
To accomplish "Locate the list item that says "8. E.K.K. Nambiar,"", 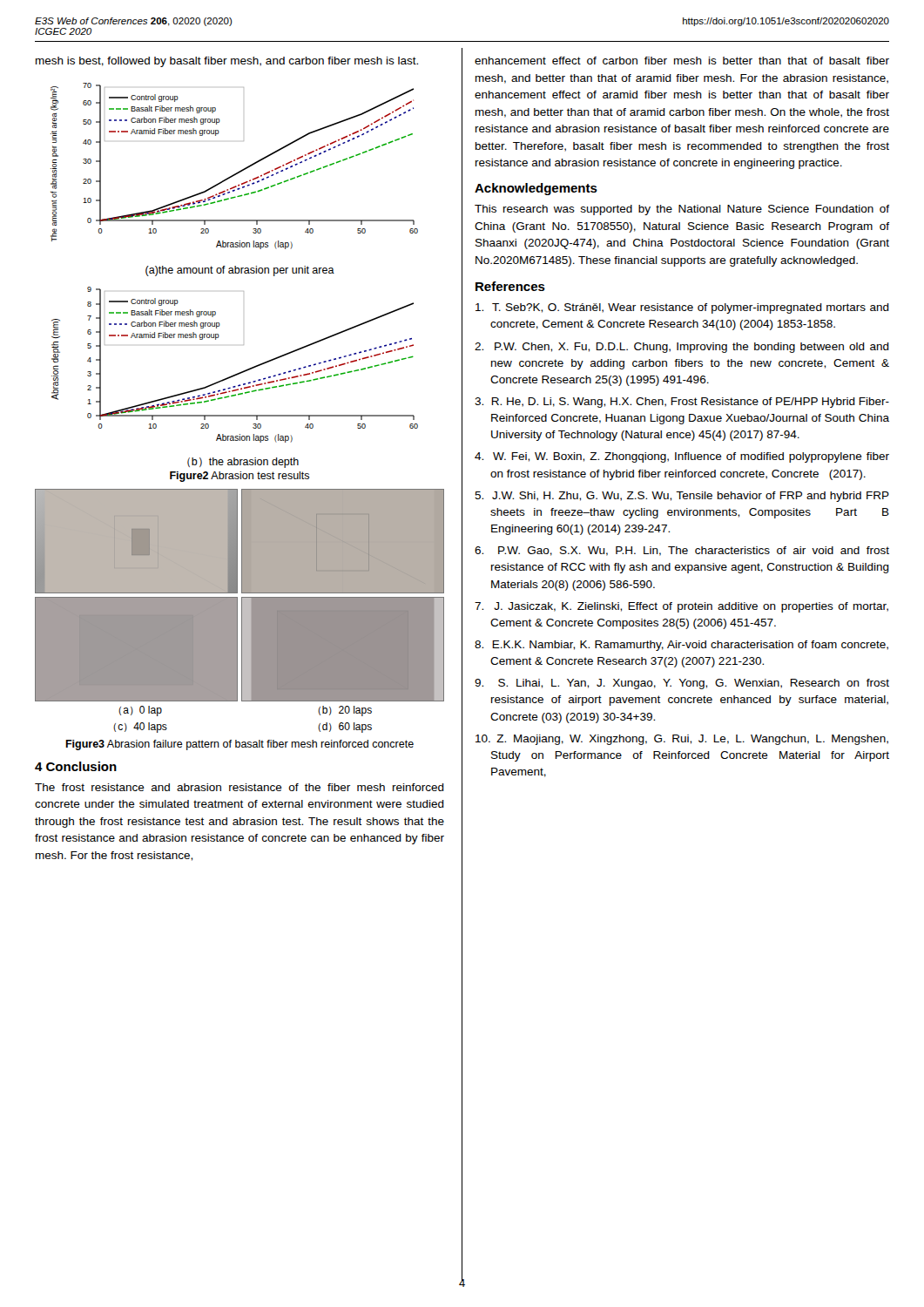I will click(x=682, y=653).
